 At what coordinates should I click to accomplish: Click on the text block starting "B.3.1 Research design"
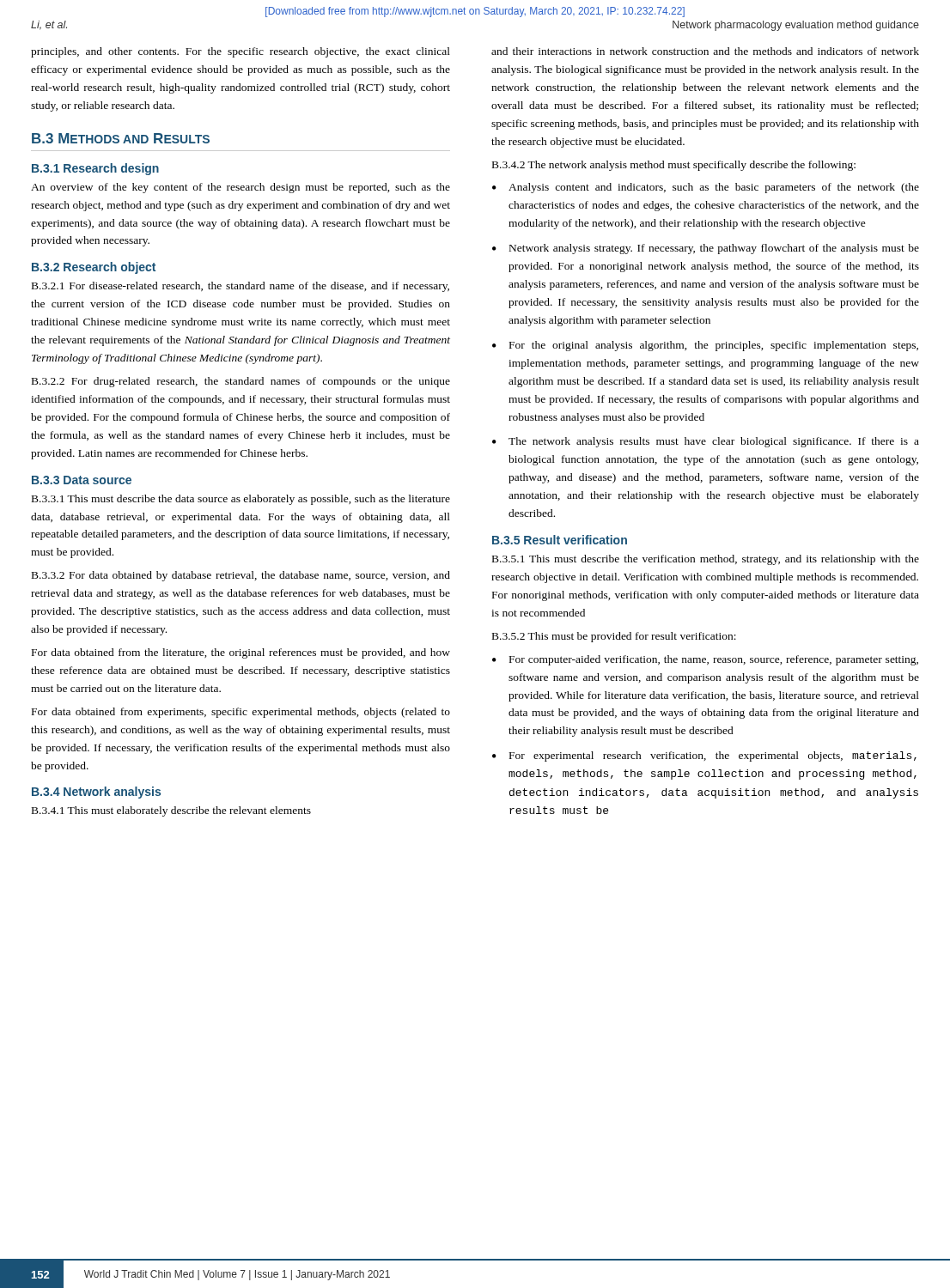(x=95, y=168)
